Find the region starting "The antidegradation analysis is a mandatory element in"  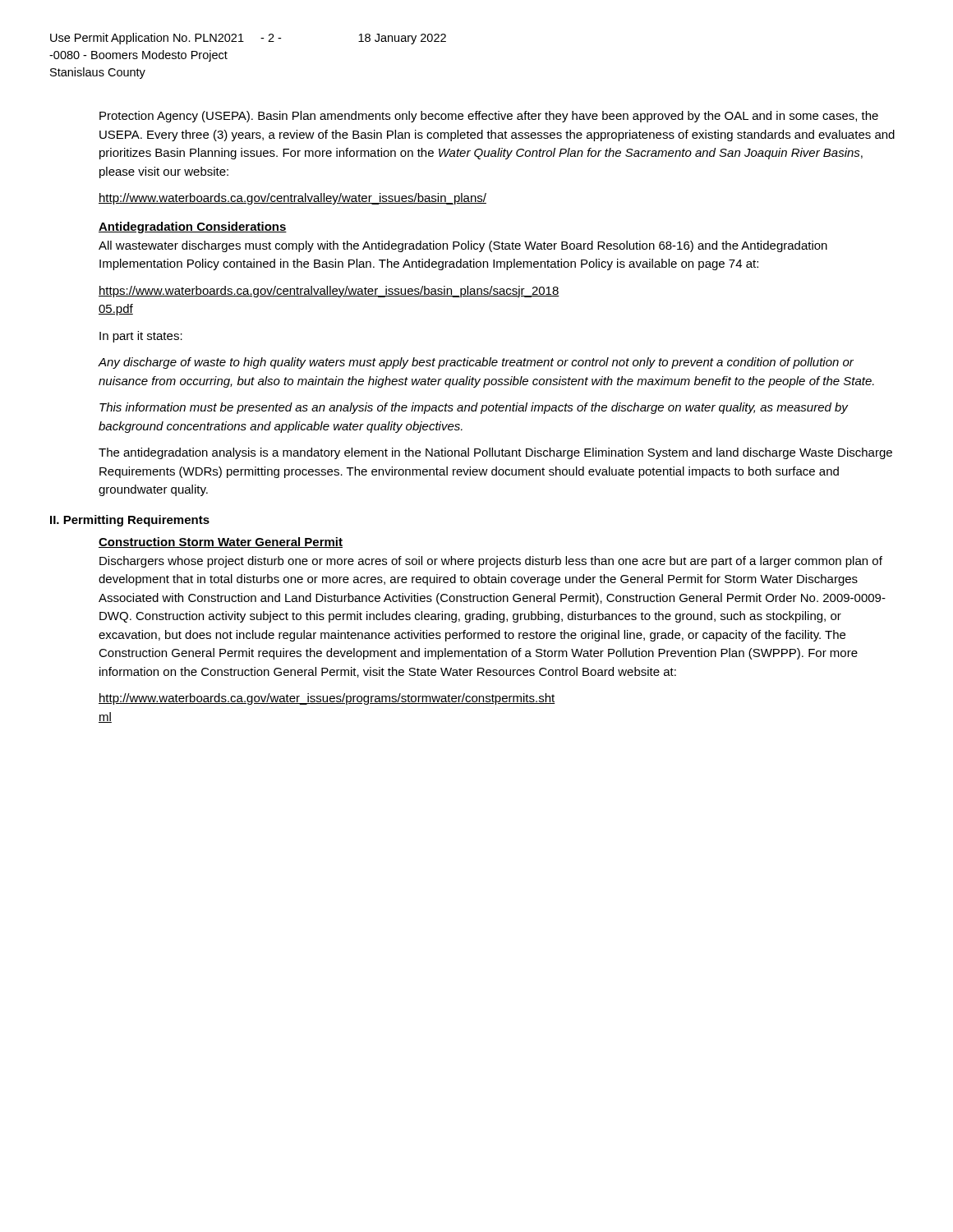coord(497,471)
